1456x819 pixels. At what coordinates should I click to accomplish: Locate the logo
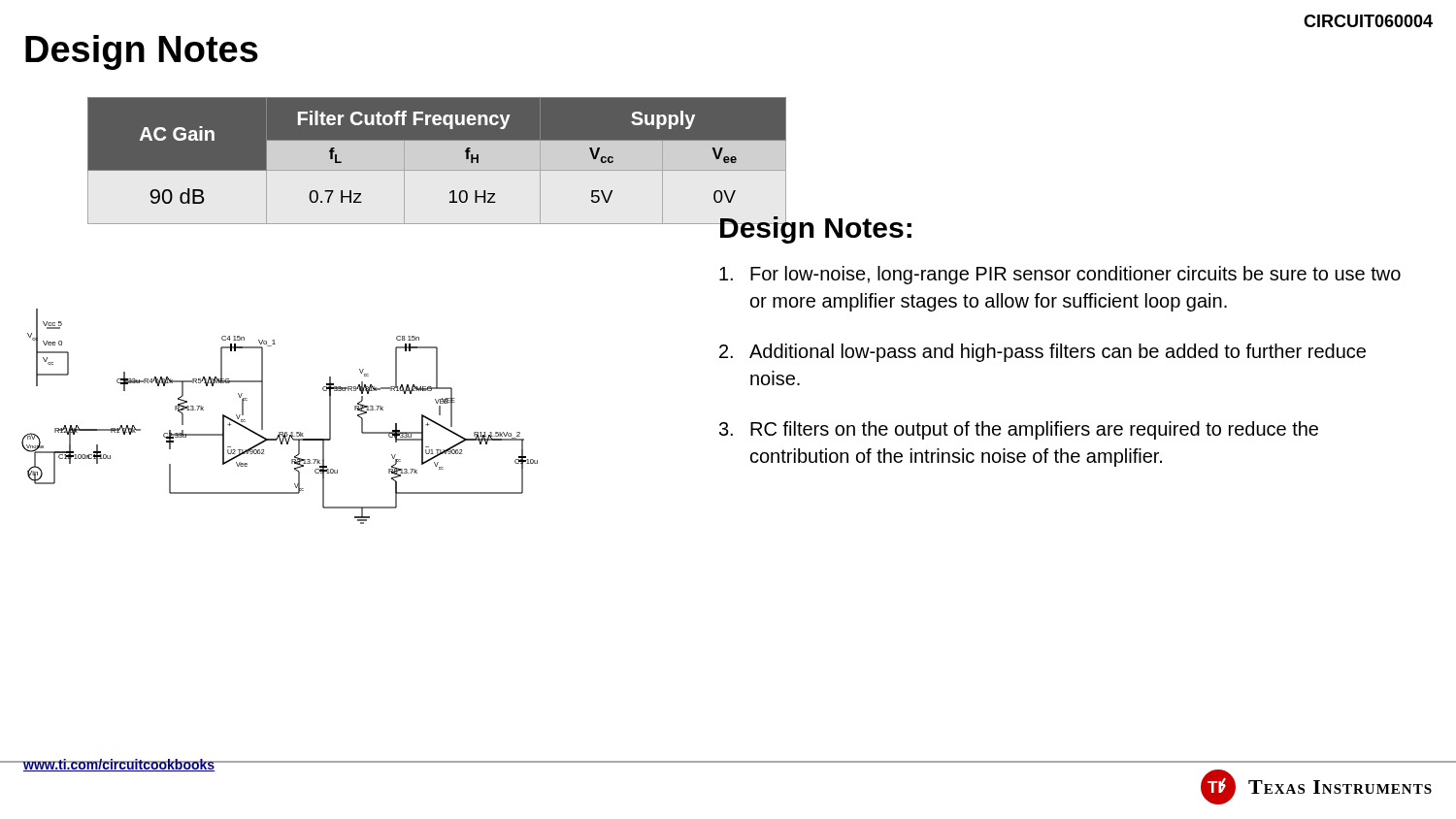(x=1315, y=787)
